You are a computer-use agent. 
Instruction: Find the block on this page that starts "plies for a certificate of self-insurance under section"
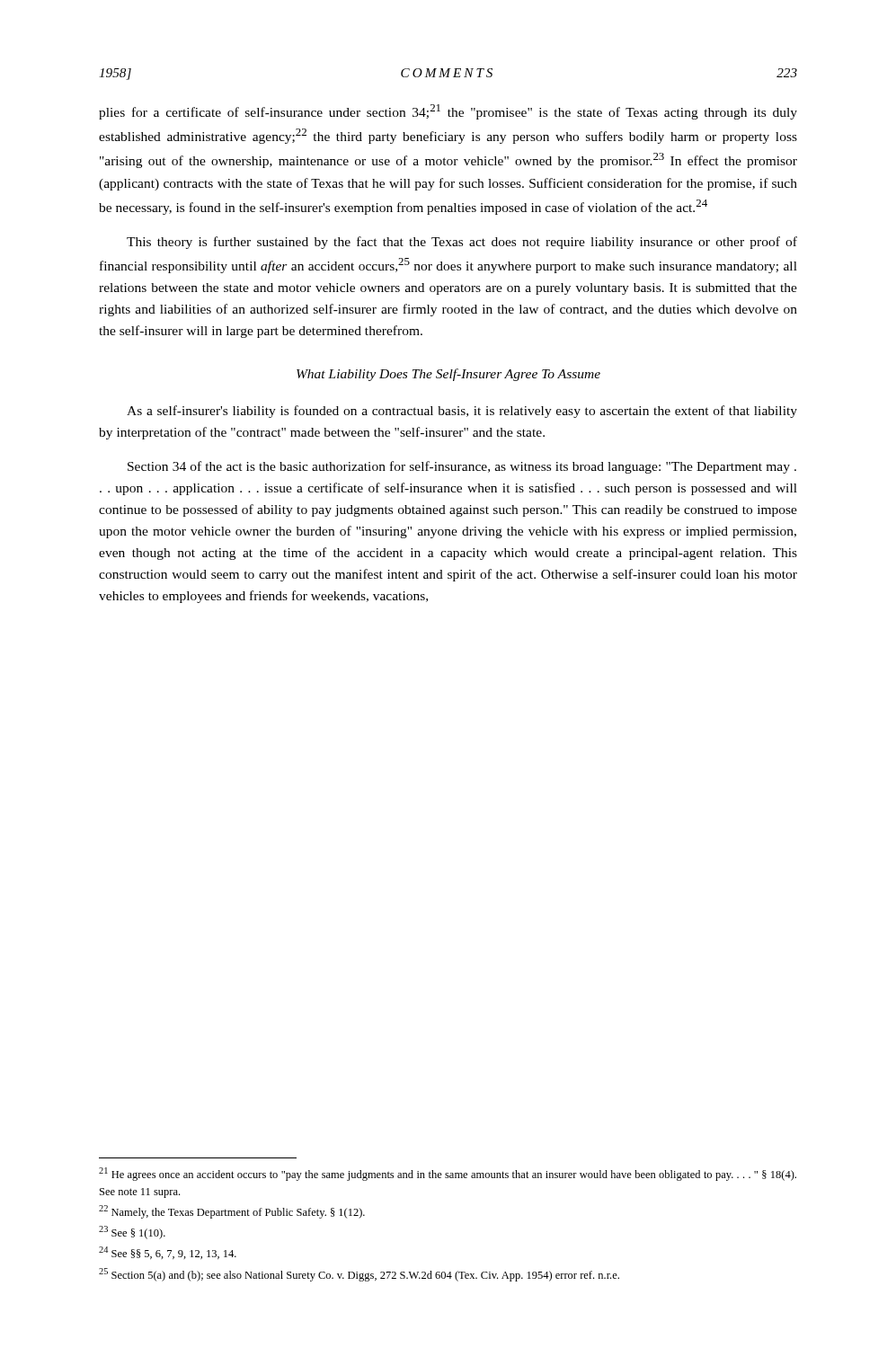(448, 158)
